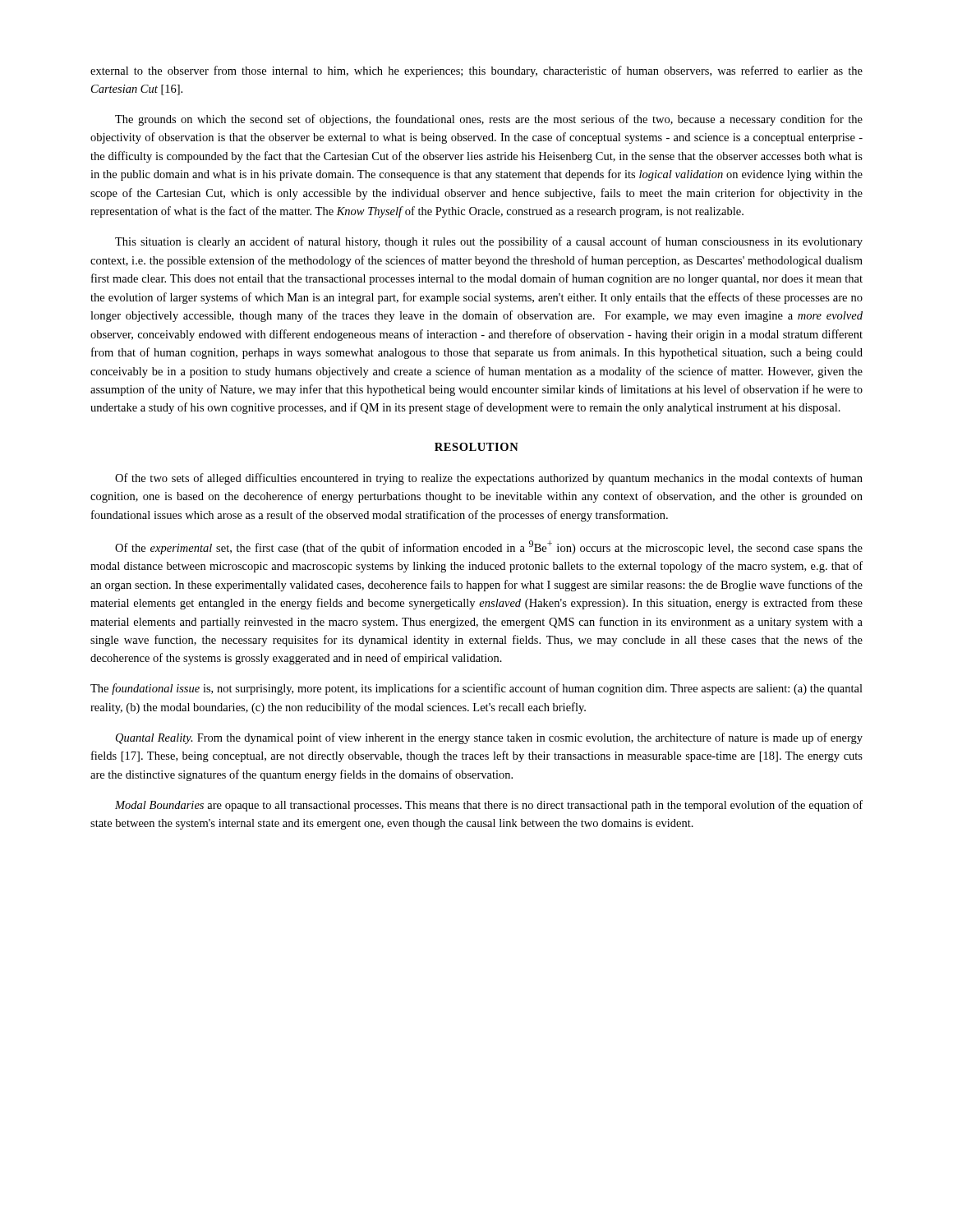Select the text block that says "Of the two sets of"

tap(476, 497)
